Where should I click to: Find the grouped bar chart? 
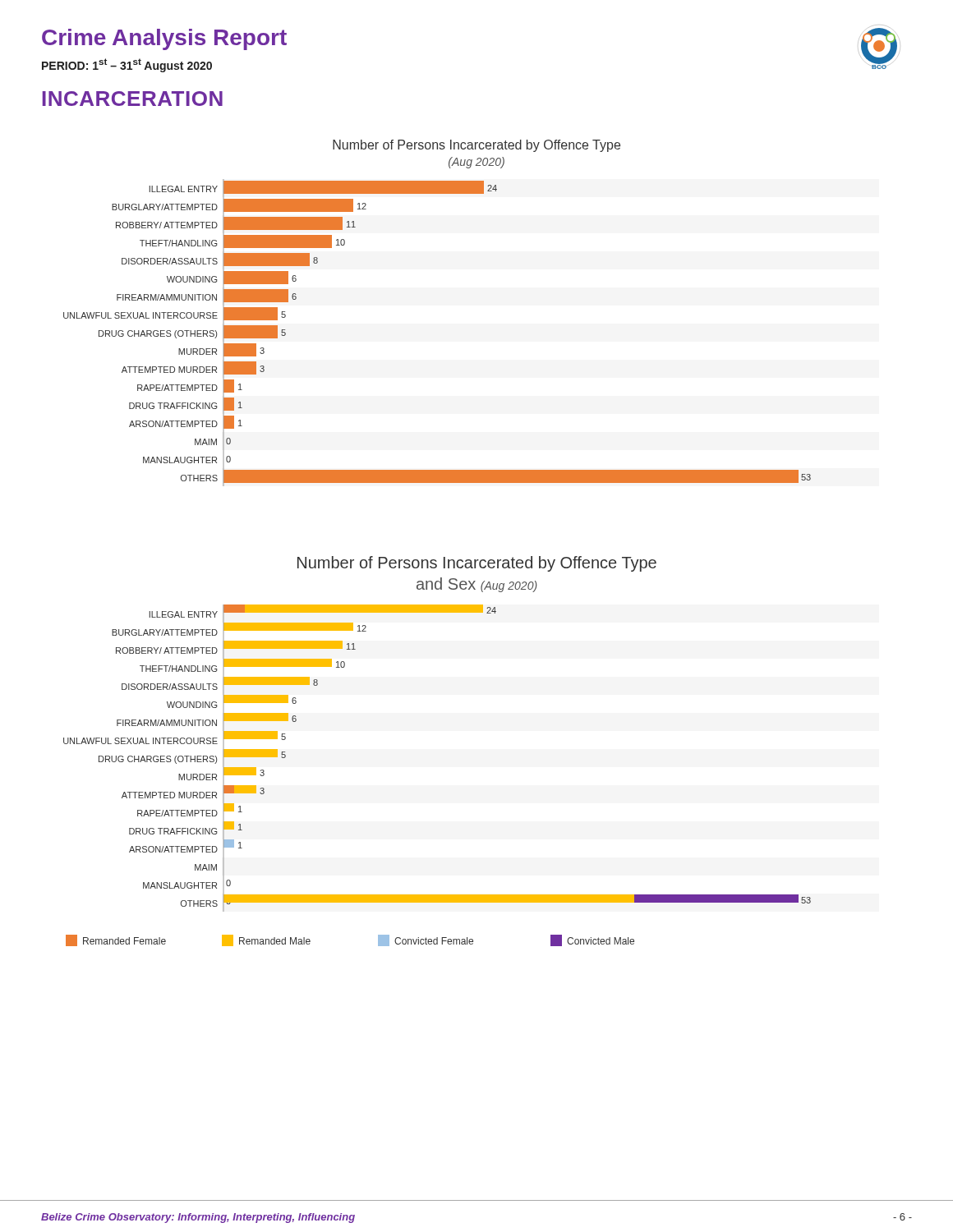[x=476, y=861]
